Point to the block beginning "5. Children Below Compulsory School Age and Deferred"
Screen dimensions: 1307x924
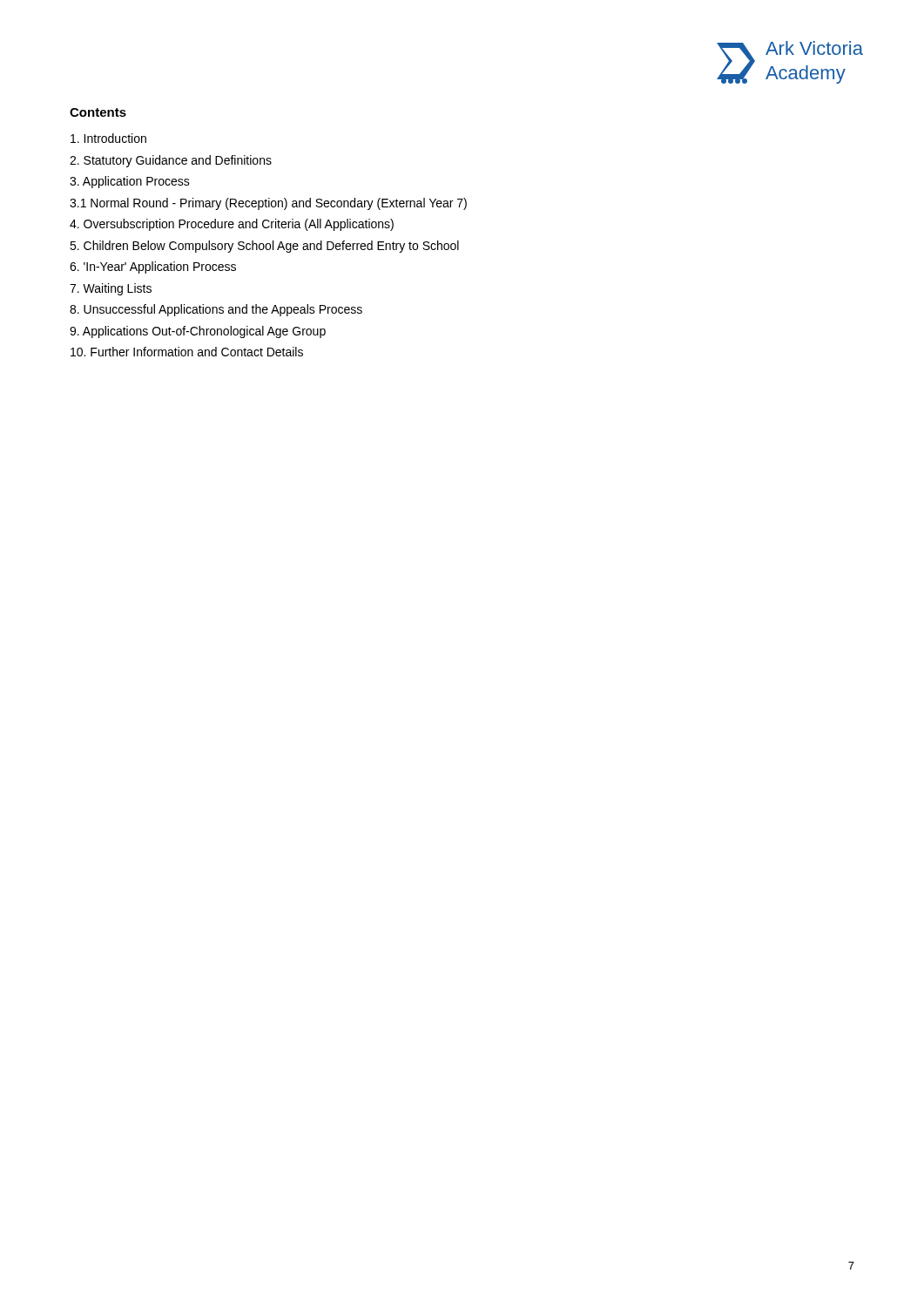coord(264,245)
